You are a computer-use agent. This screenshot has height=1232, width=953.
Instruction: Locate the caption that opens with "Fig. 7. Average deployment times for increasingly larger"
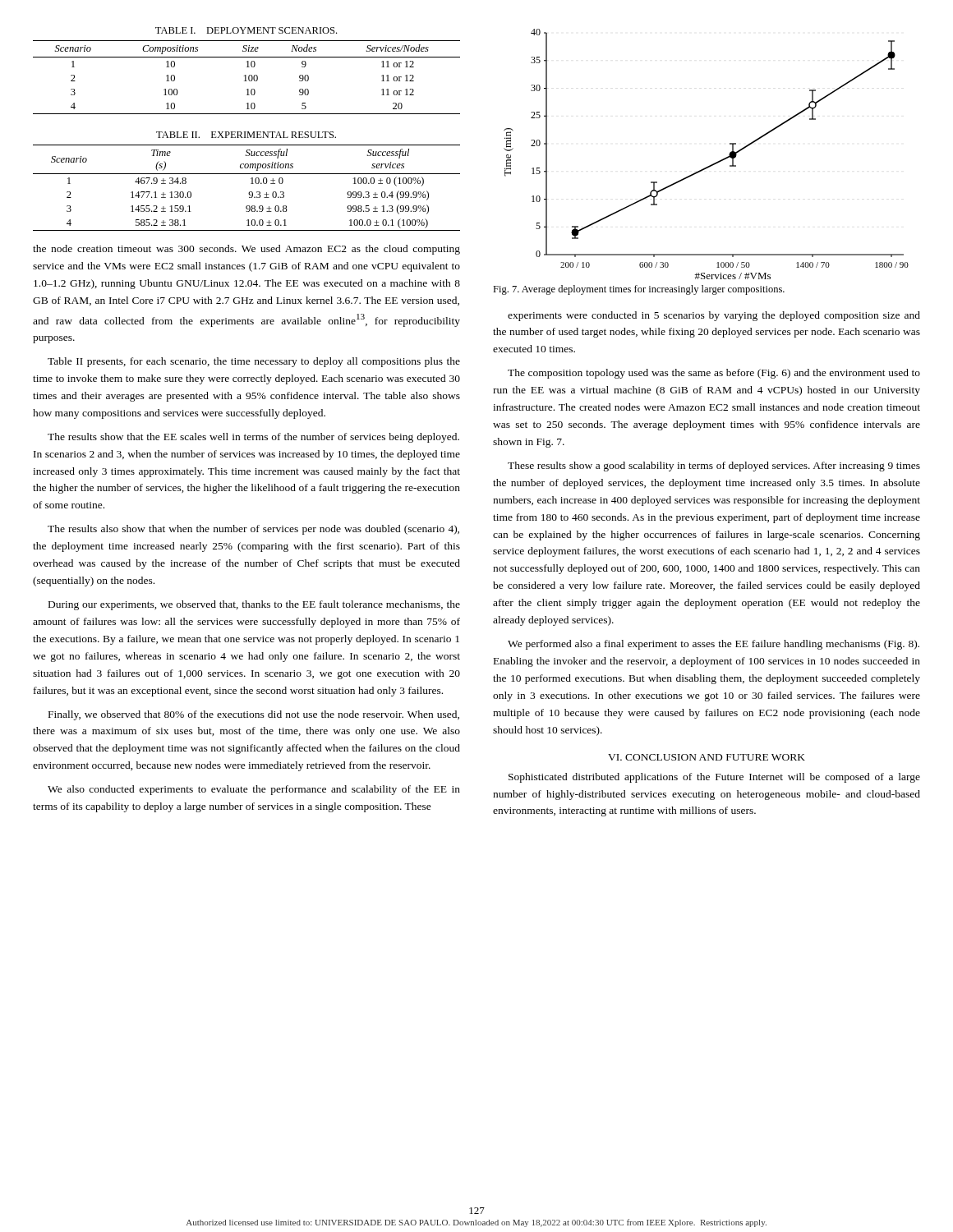point(639,289)
